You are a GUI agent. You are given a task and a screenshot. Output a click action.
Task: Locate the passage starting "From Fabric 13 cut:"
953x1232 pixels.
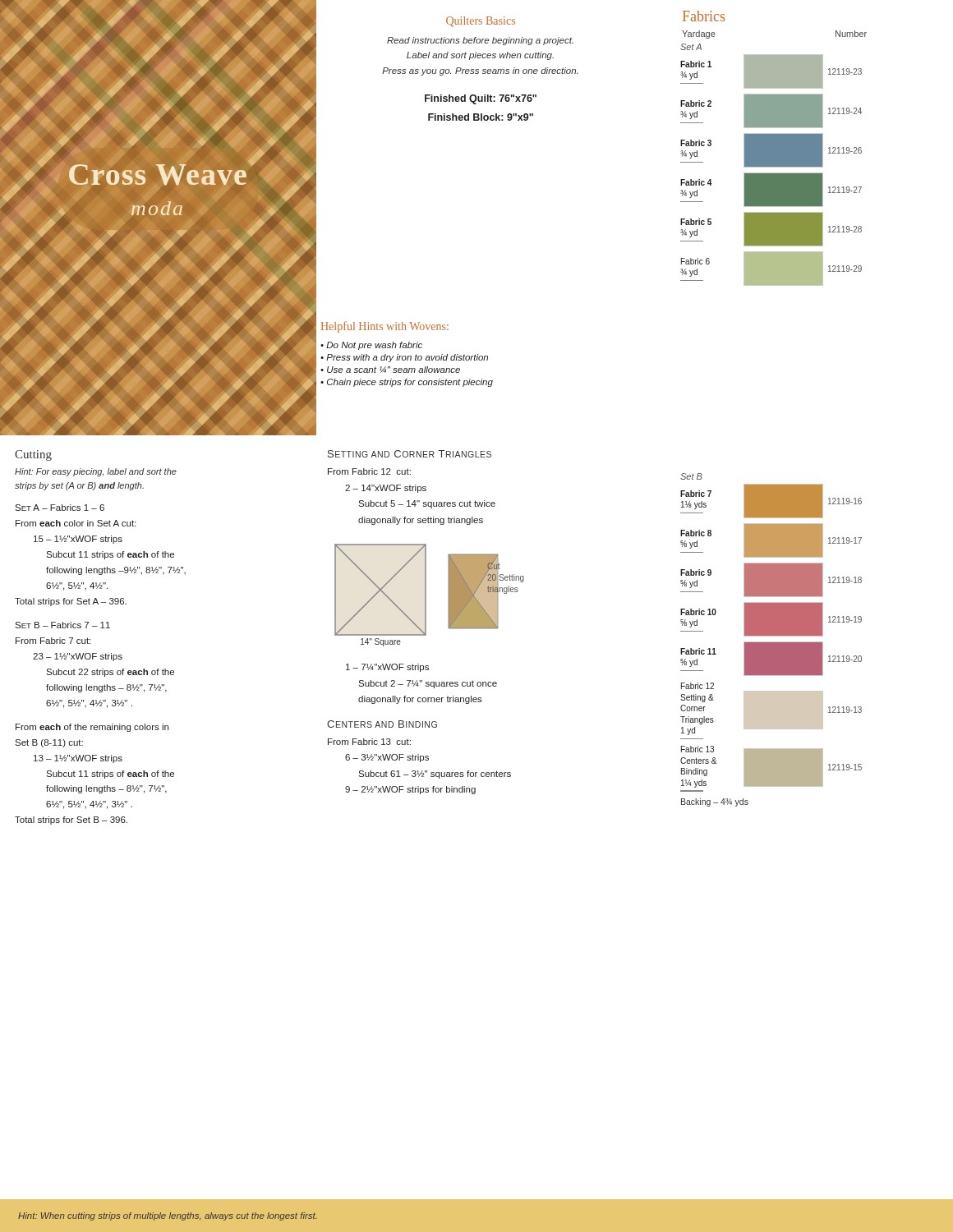pos(419,766)
